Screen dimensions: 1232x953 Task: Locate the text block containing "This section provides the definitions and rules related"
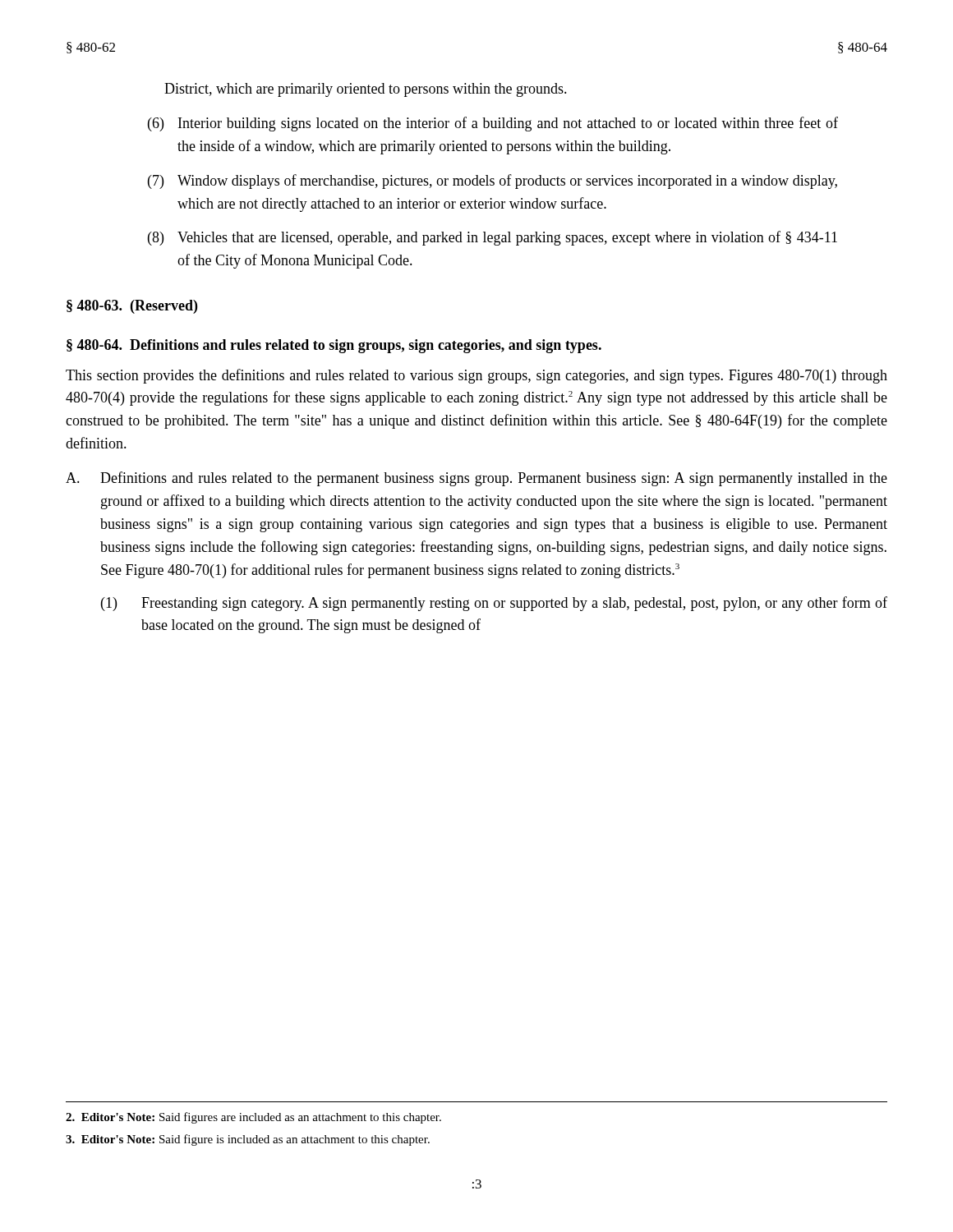pyautogui.click(x=476, y=409)
